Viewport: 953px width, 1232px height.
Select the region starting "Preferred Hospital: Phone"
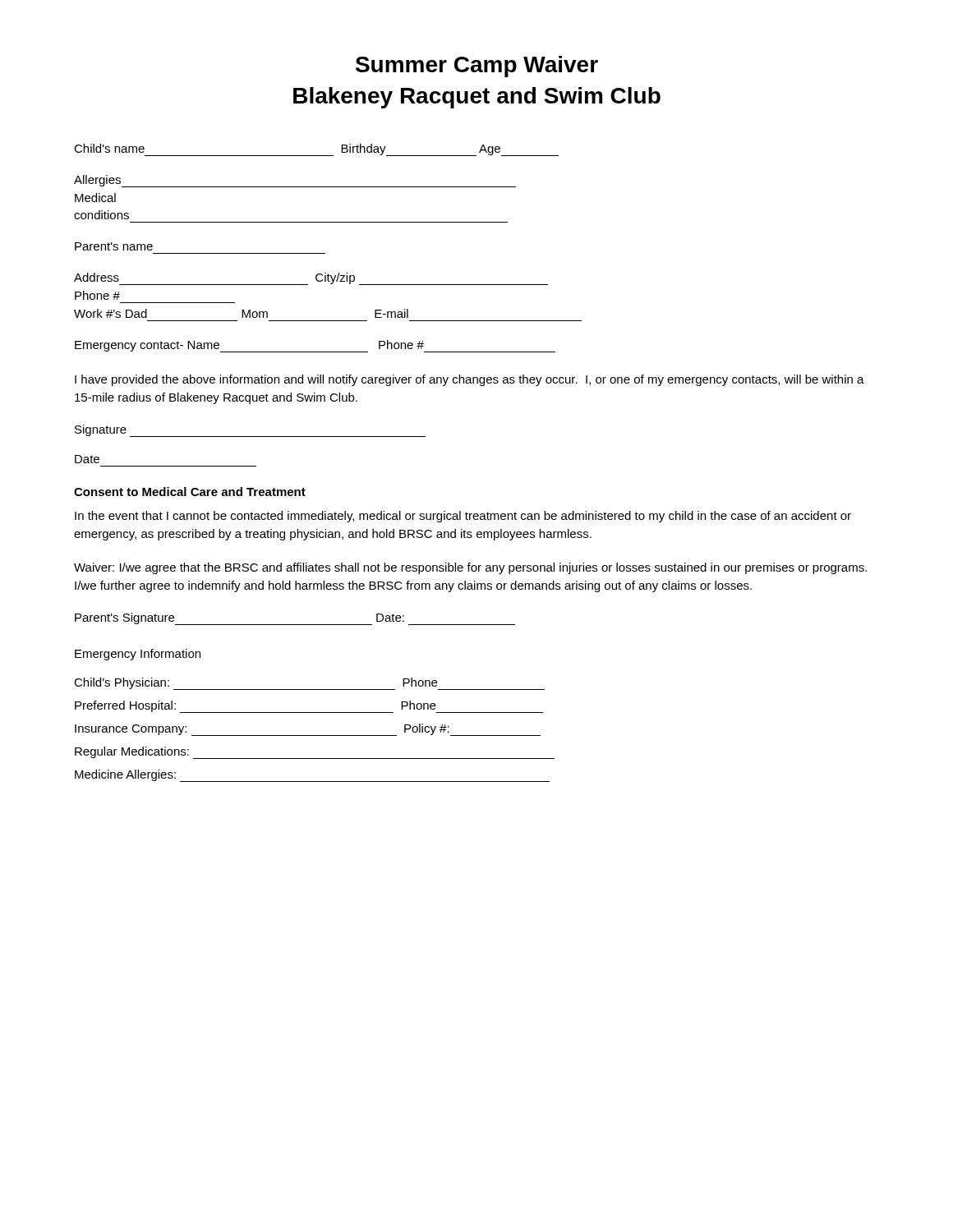tap(308, 705)
